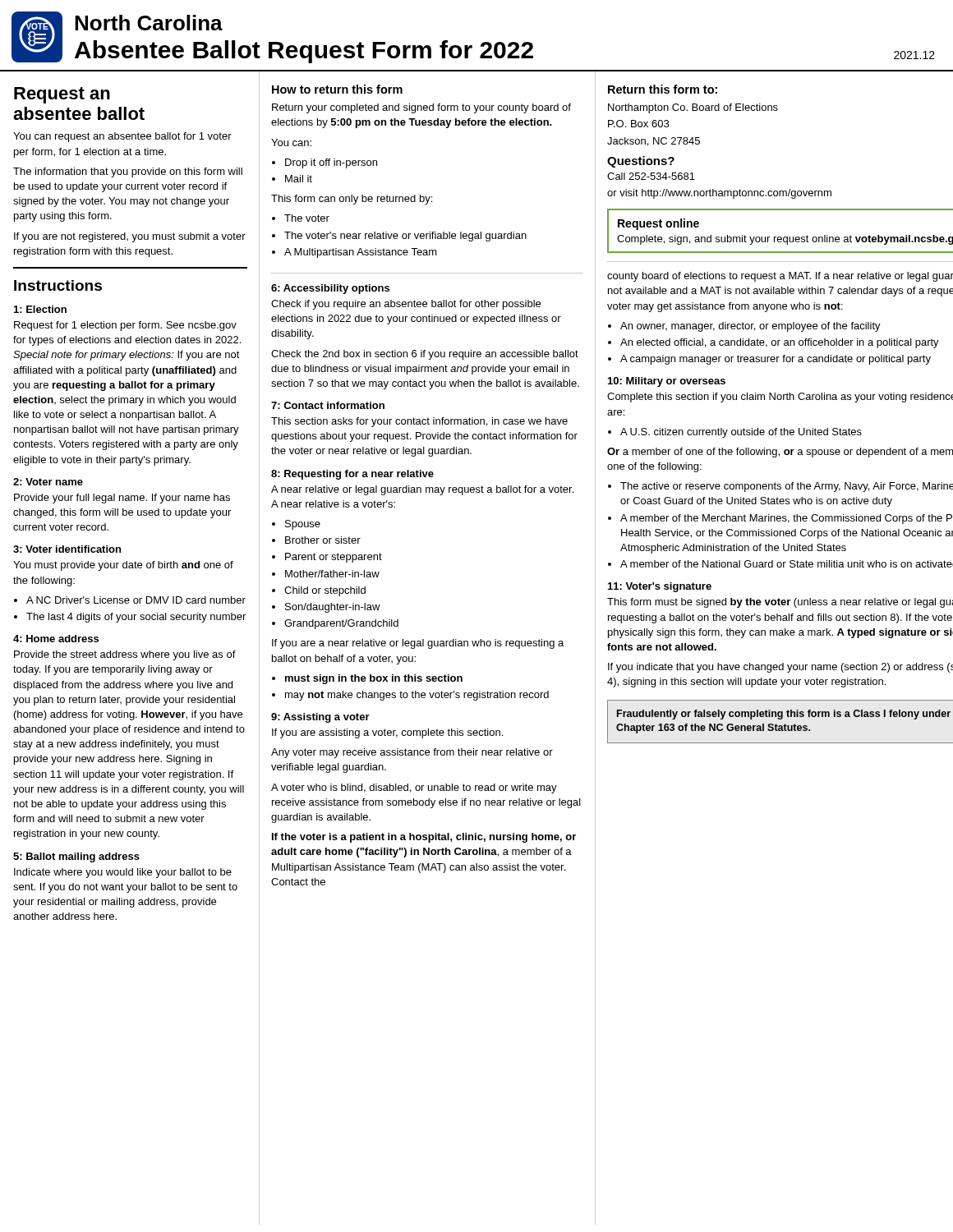Select the section header that reads "5: Ballot mailing address"

(76, 856)
